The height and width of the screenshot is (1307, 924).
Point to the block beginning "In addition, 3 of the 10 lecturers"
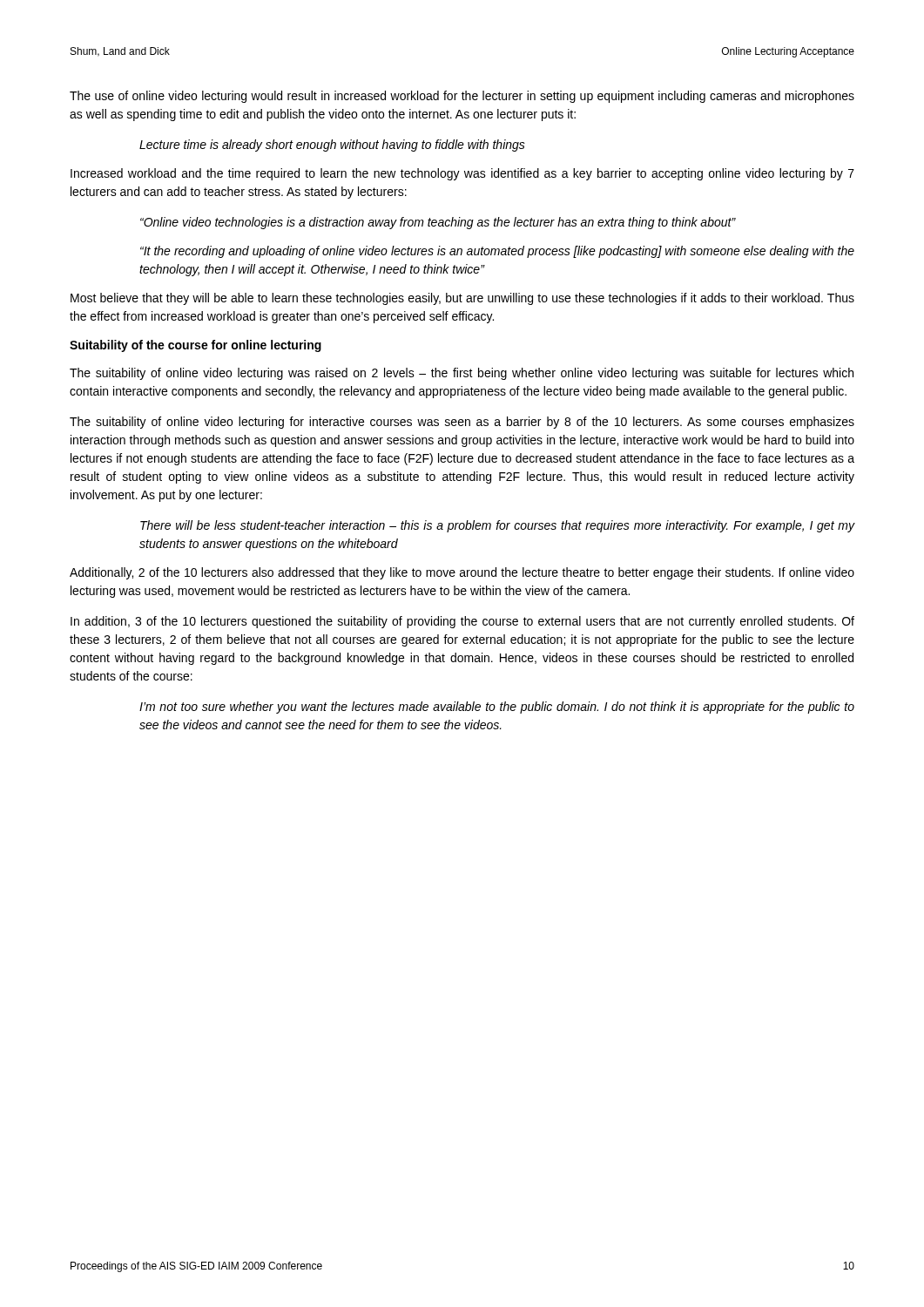[x=462, y=649]
